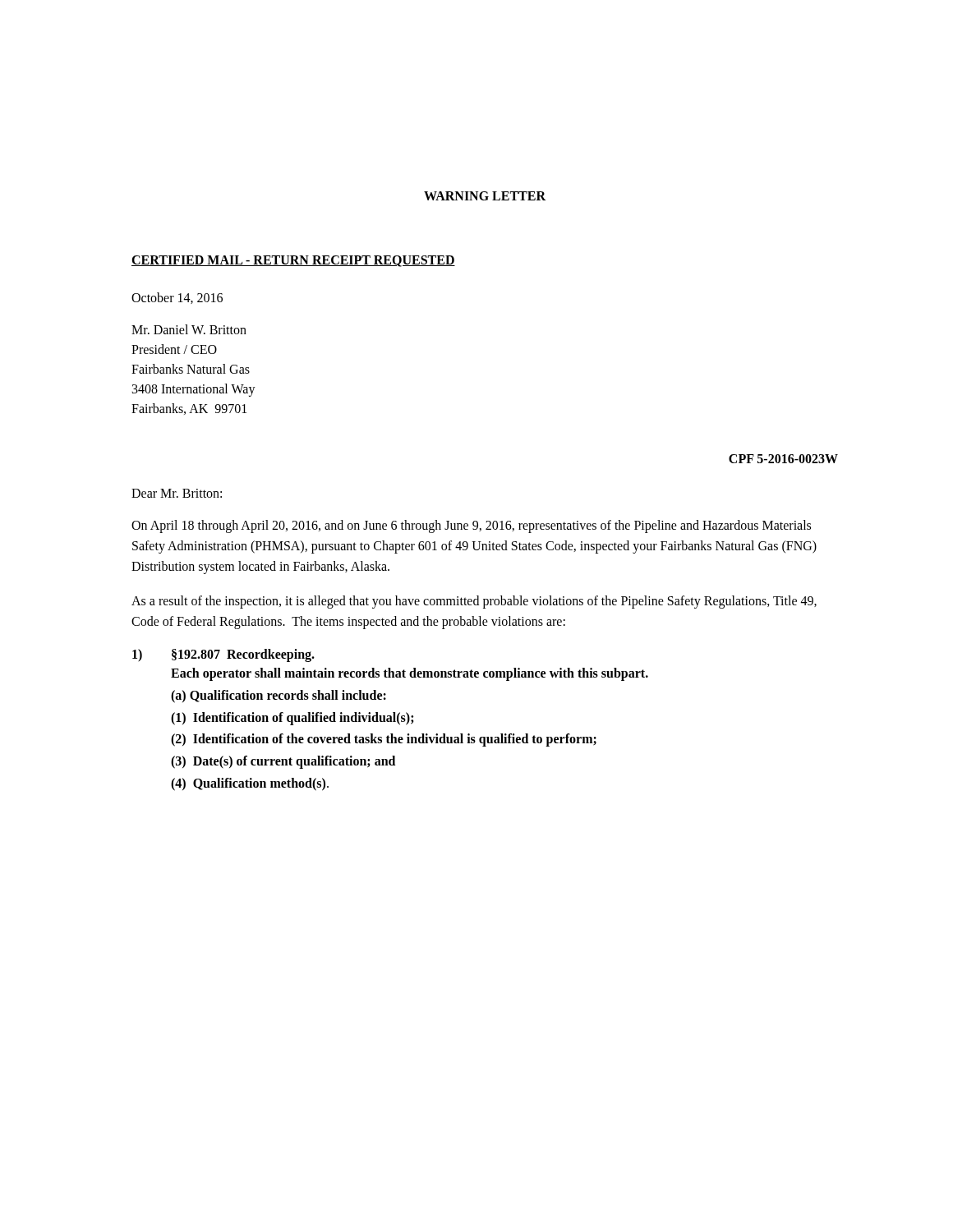Click on the text block starting "CERTIFIED MAIL - RETURN RECEIPT REQUESTED"
953x1232 pixels.
tap(293, 260)
